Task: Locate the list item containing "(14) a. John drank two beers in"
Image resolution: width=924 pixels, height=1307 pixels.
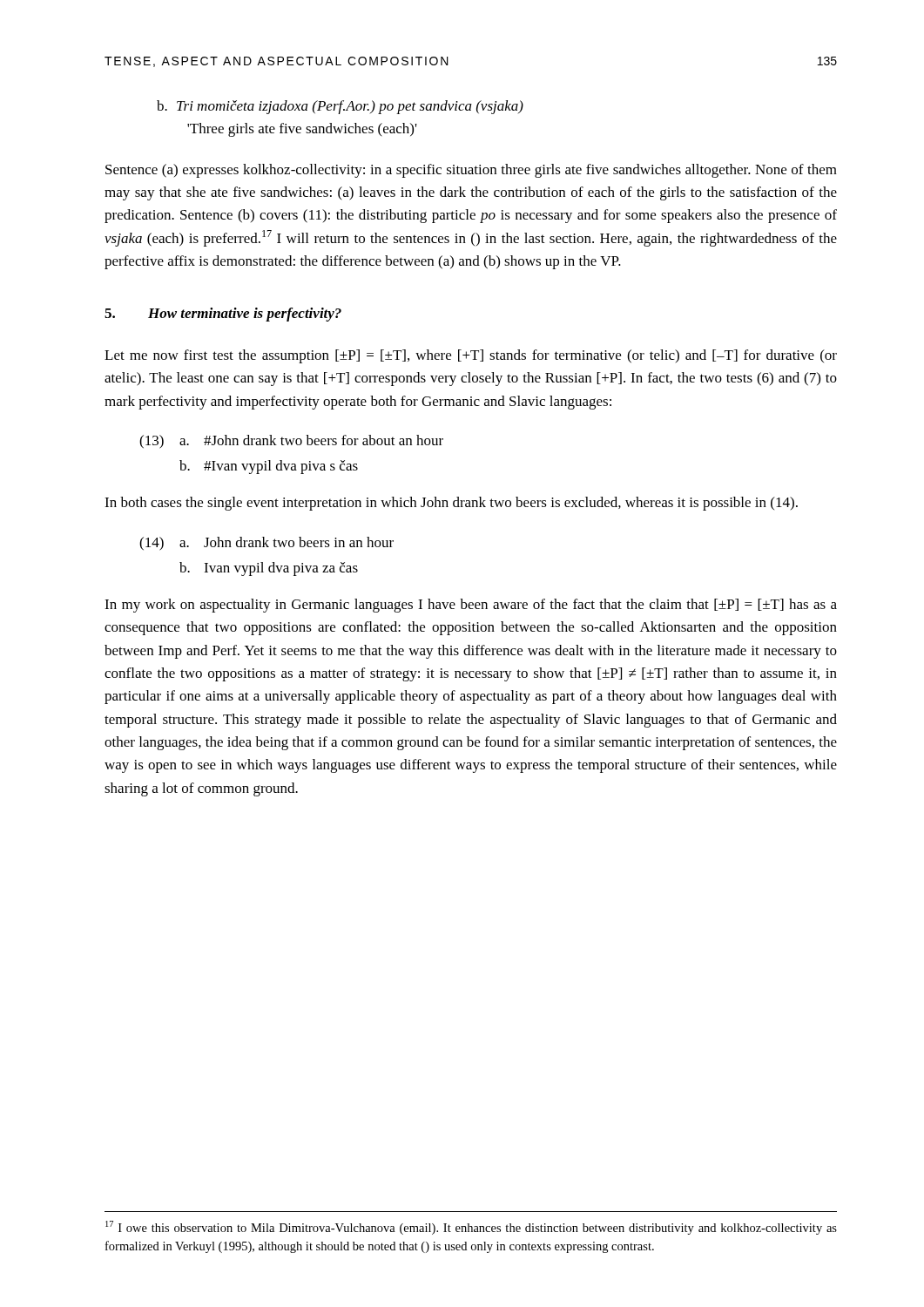Action: 266,544
